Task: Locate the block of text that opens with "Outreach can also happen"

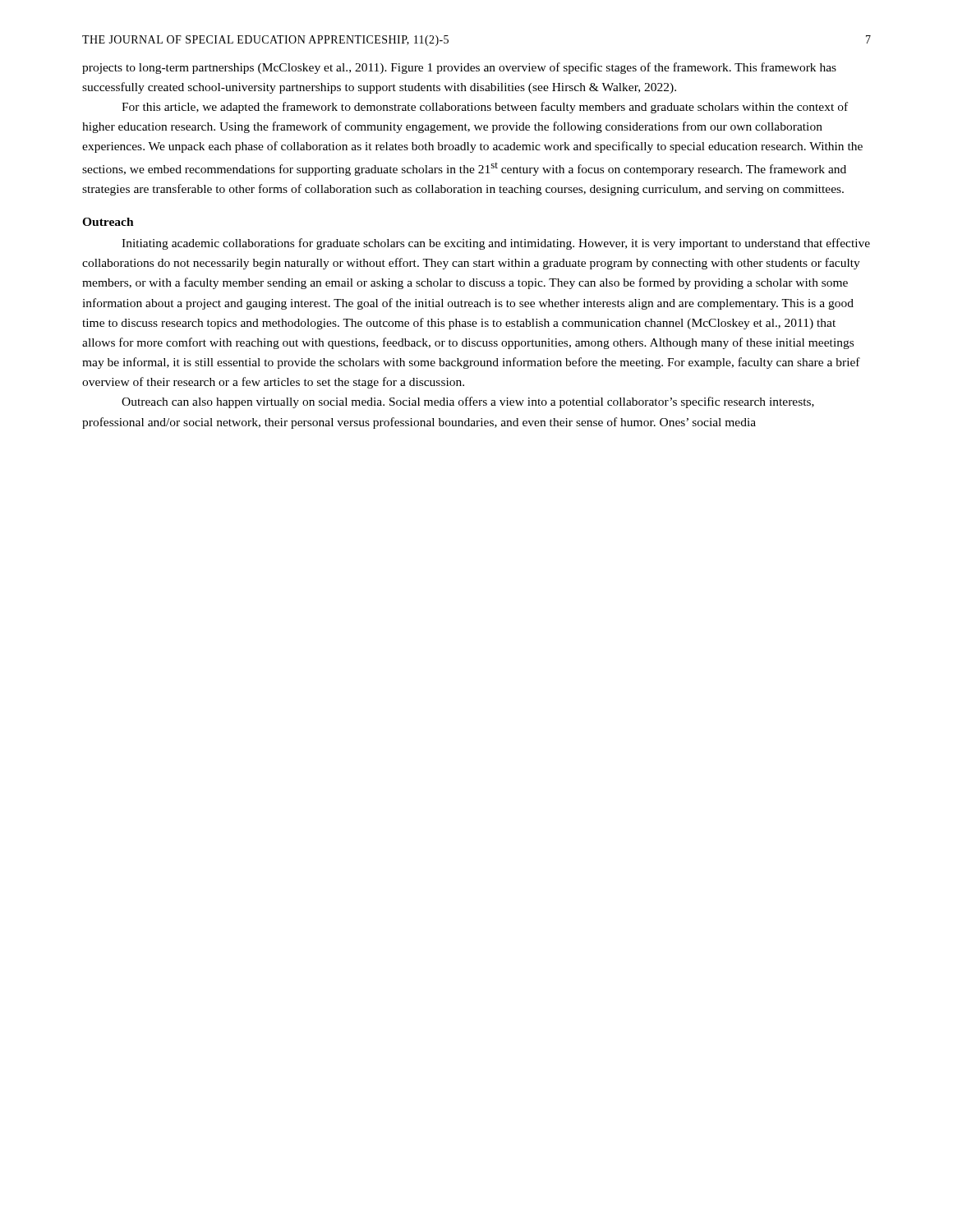Action: click(476, 412)
